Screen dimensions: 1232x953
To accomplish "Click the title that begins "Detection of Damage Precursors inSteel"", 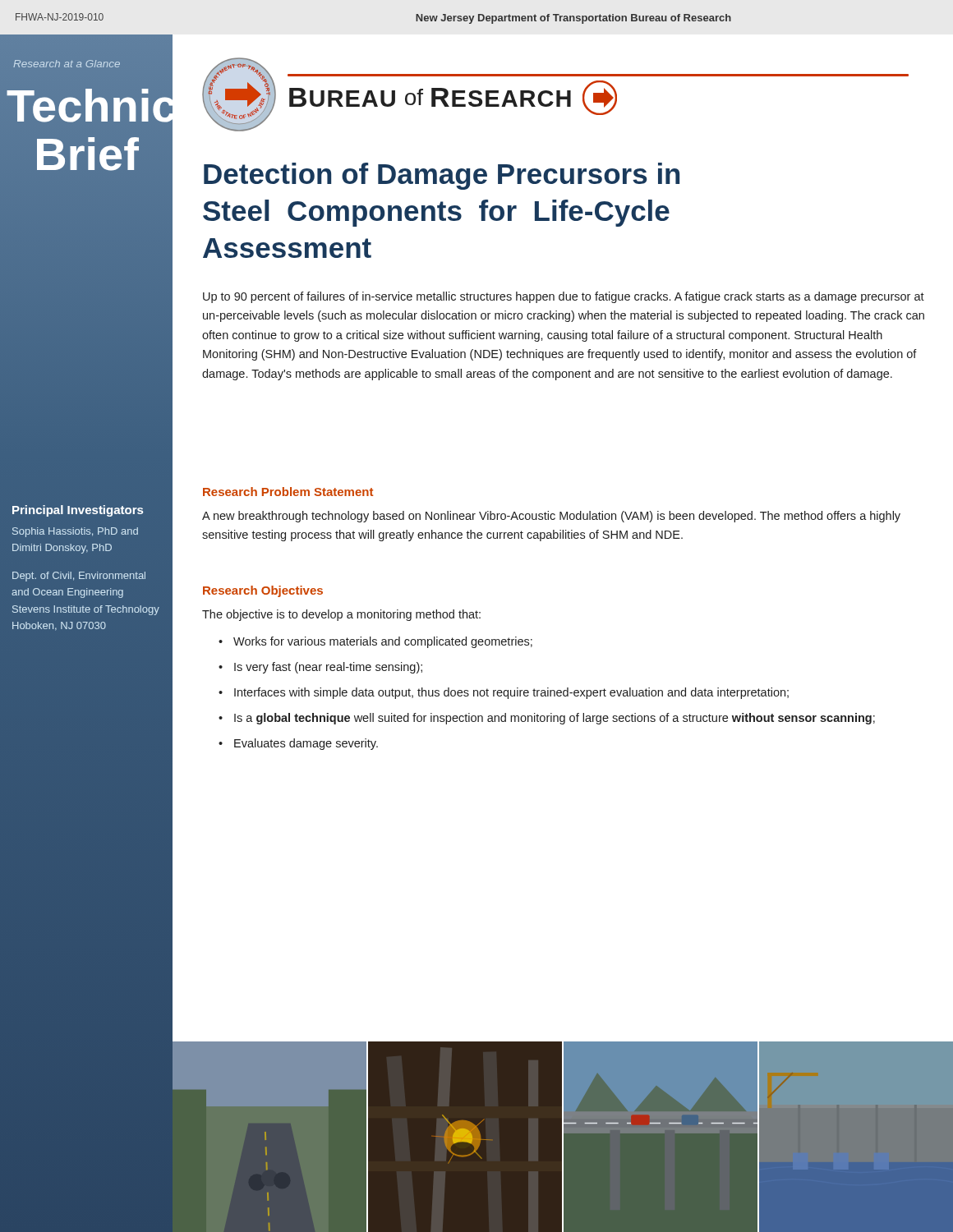I will tap(565, 211).
